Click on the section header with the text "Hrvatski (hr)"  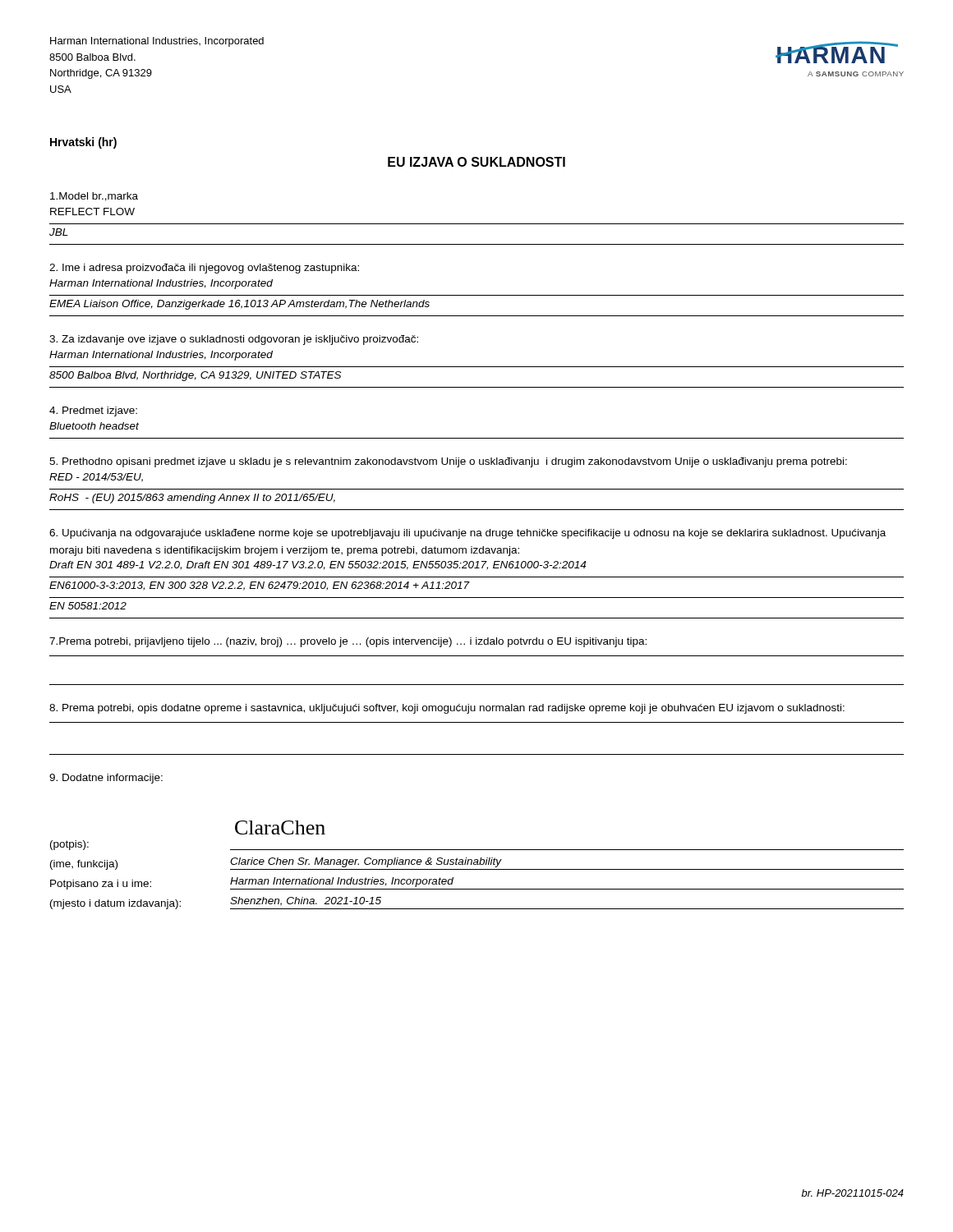[83, 142]
